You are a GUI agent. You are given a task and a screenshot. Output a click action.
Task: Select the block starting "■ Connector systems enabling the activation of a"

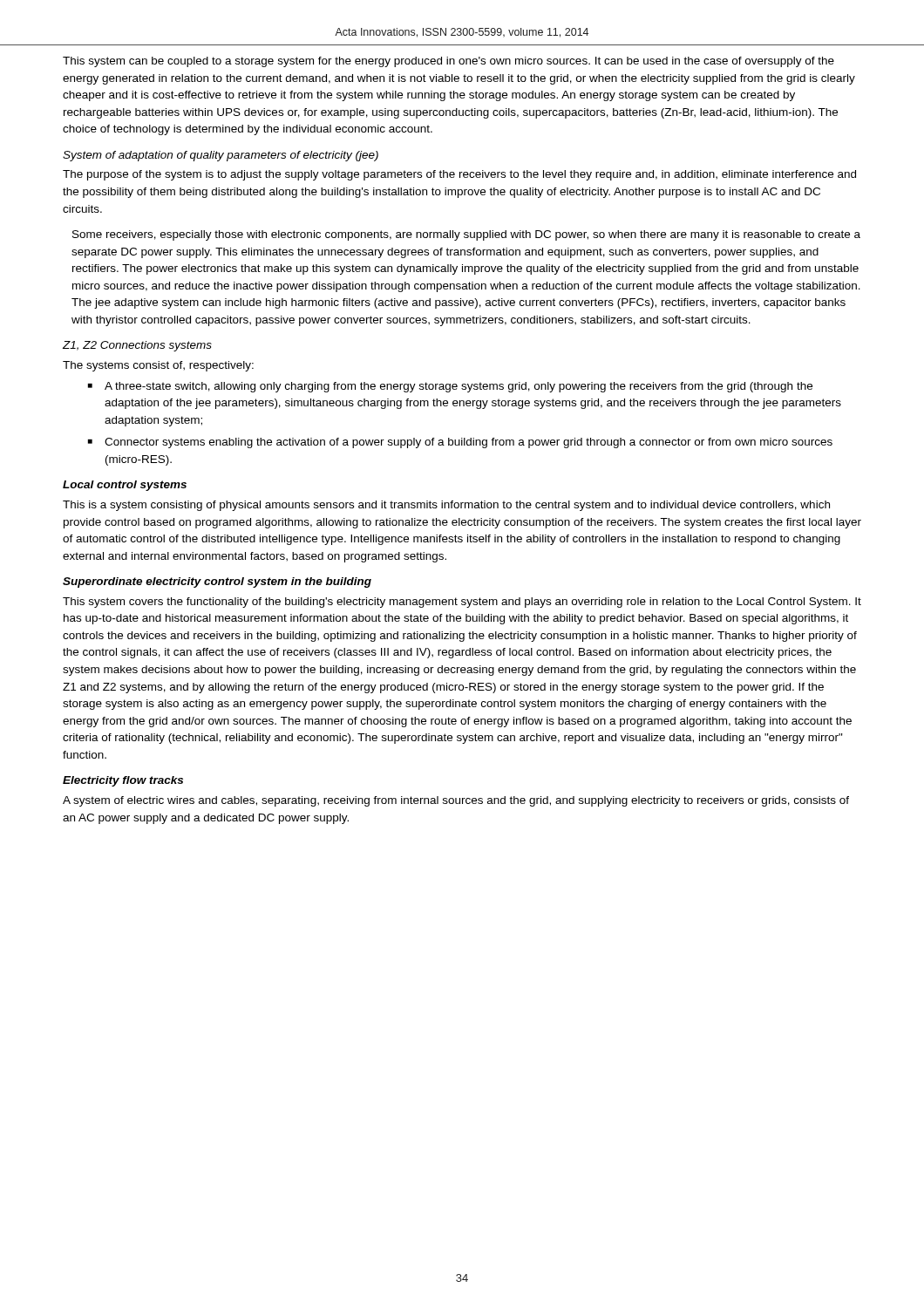click(x=474, y=451)
